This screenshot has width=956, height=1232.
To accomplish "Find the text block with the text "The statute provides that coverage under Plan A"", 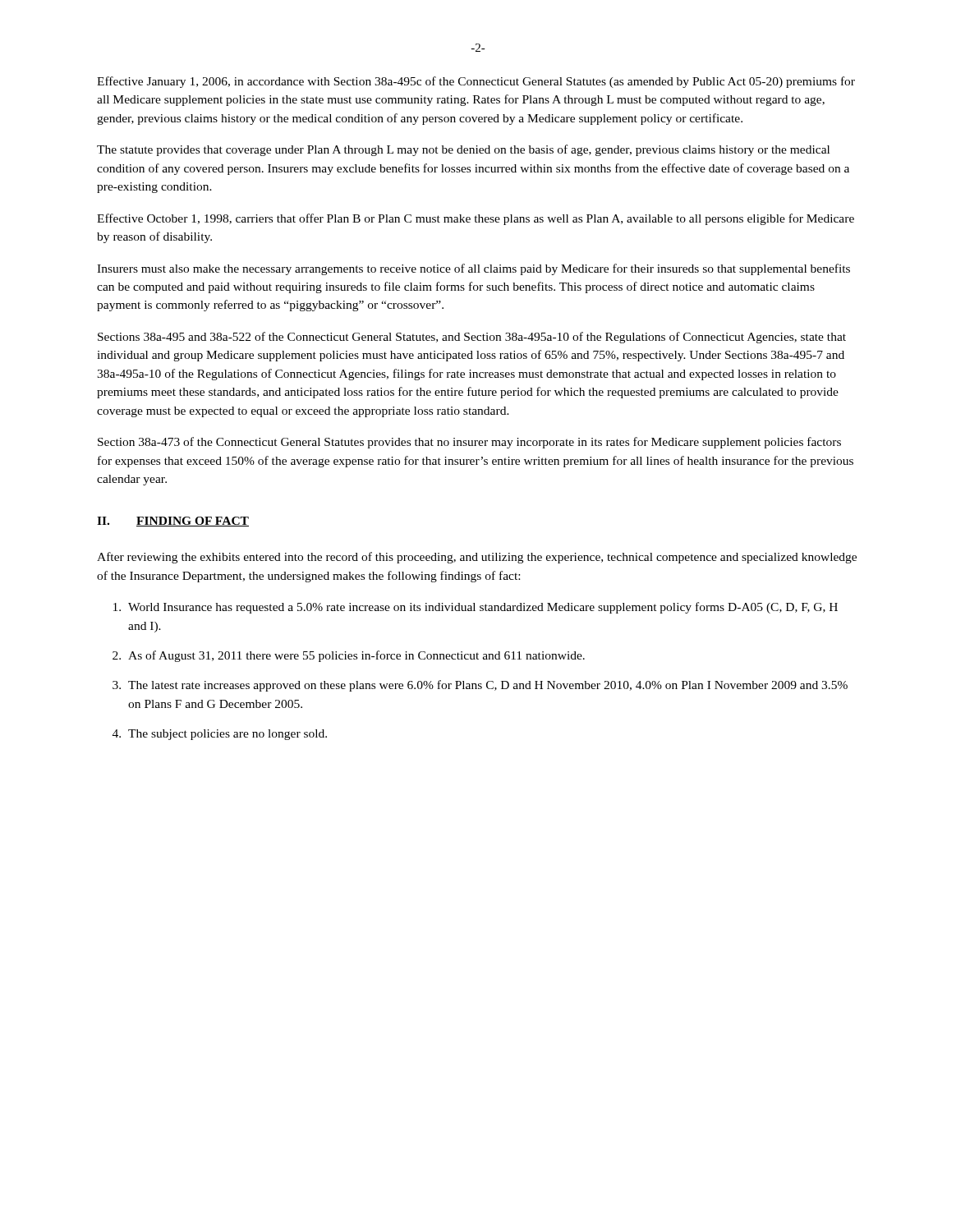I will pos(473,168).
